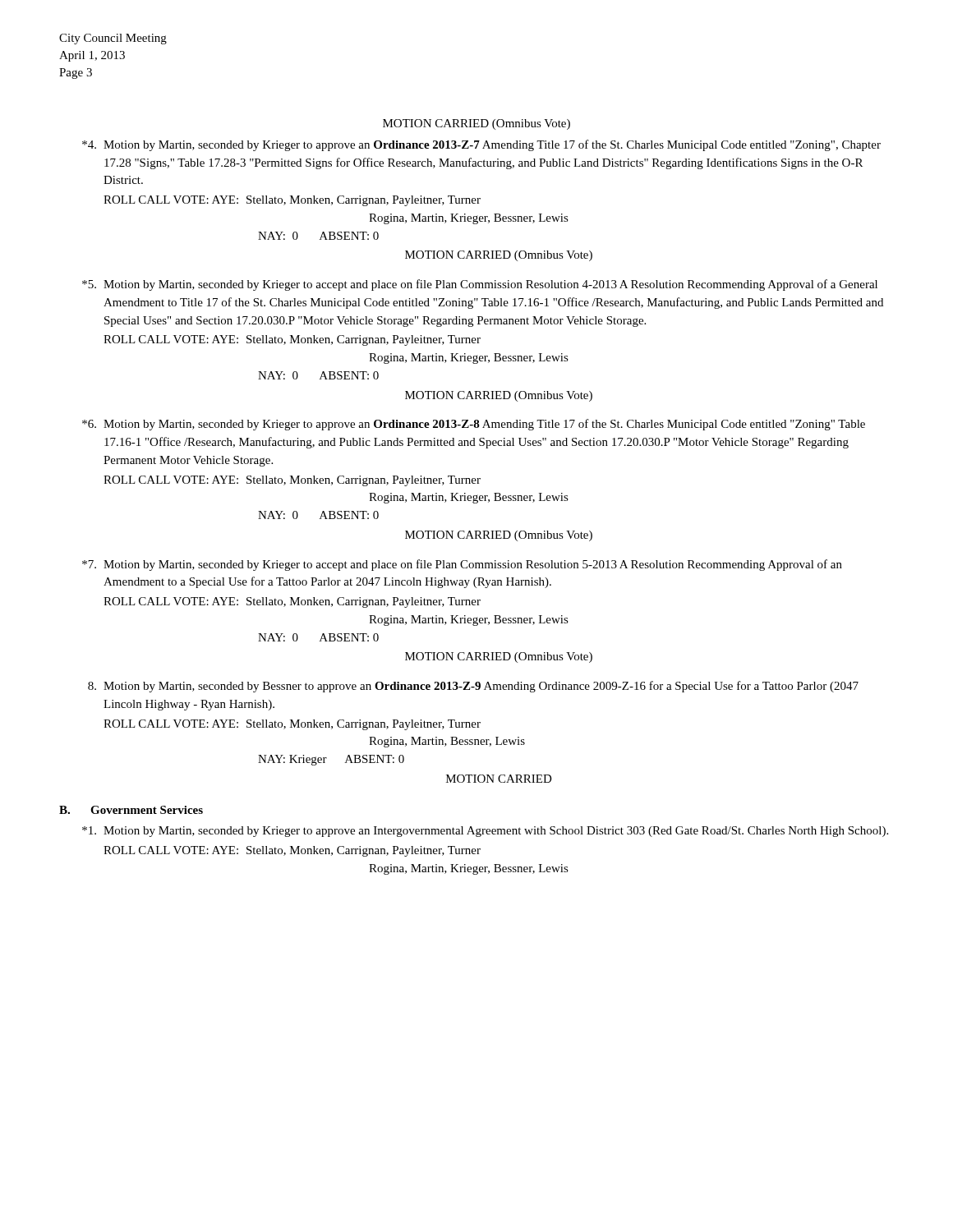953x1232 pixels.
Task: Navigate to the text starting "*6. Motion by Martin, seconded by"
Action: (x=476, y=483)
